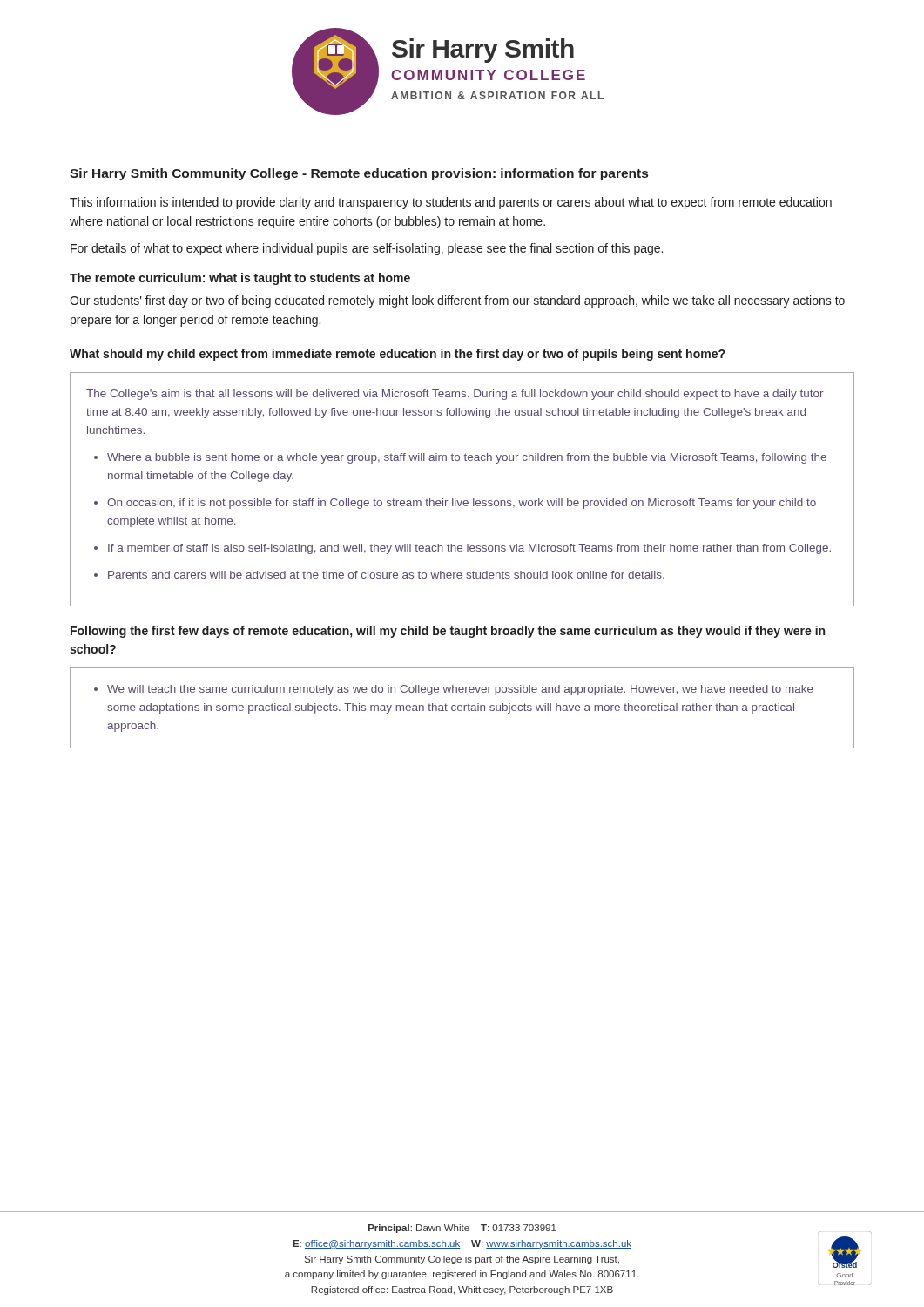Find the section header on this page that starts "What should my child"
The image size is (924, 1307).
(x=398, y=354)
